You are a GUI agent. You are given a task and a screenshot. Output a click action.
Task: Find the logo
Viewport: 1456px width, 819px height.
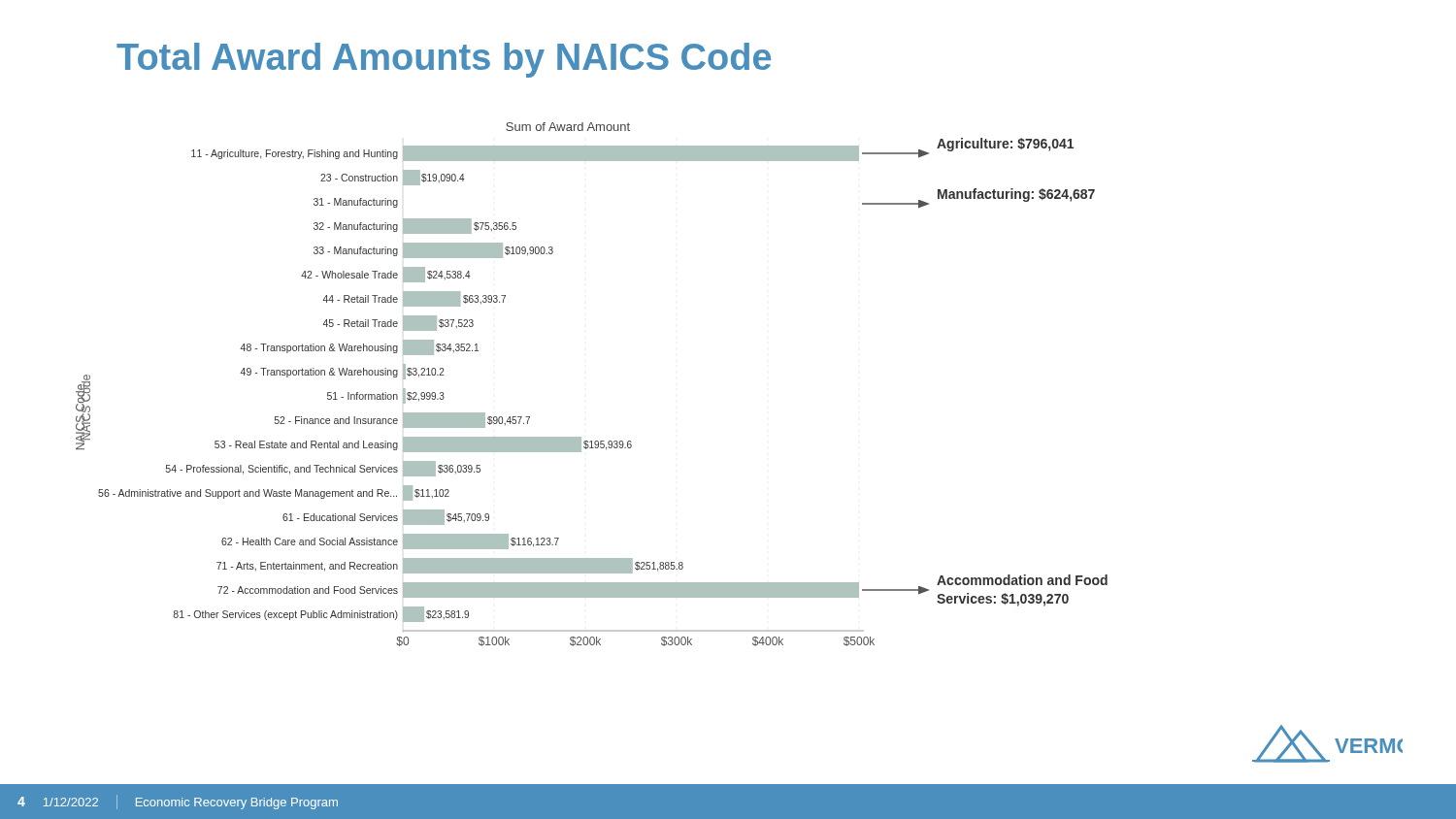pyautogui.click(x=1325, y=741)
